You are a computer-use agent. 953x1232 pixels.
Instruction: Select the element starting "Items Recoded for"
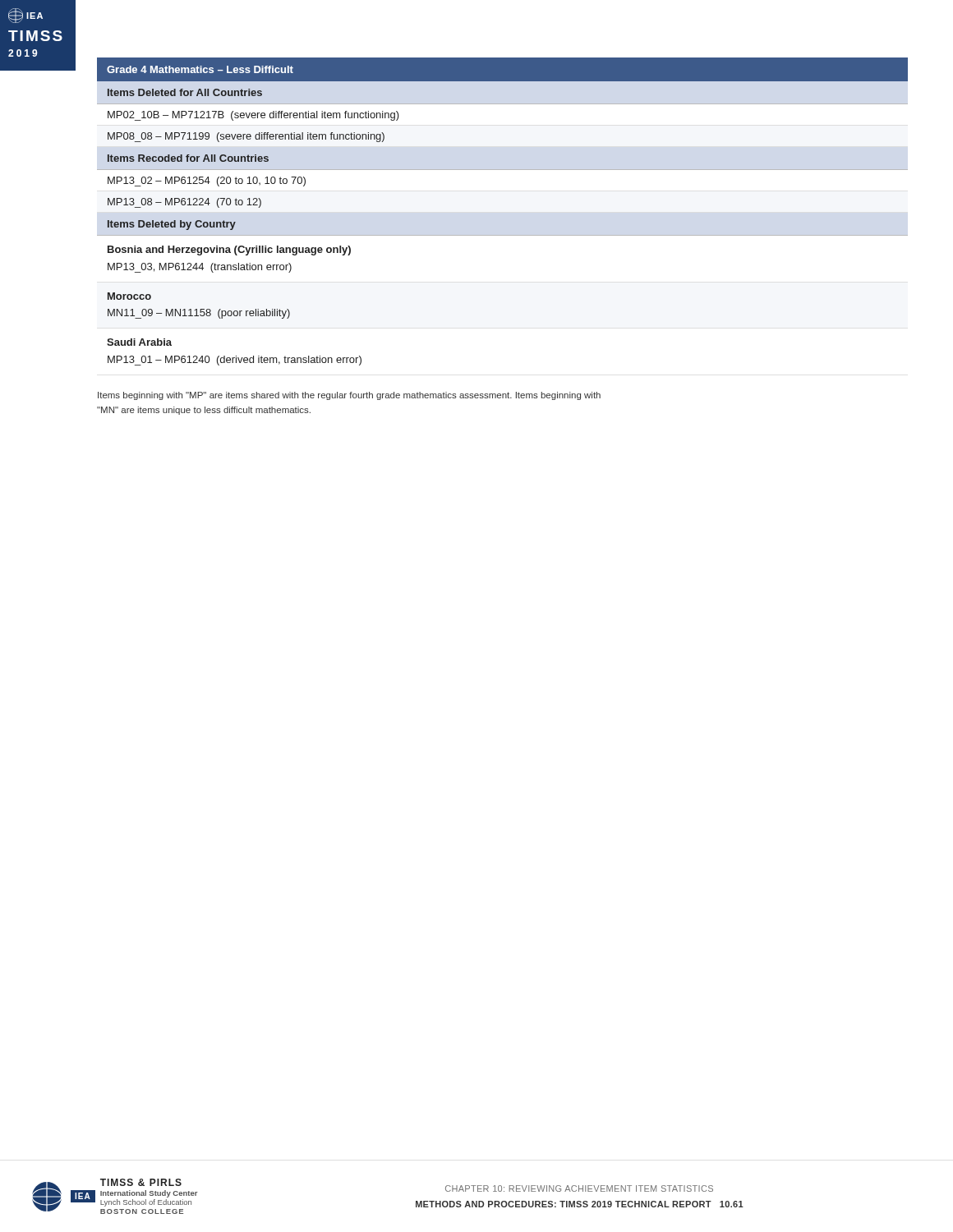pos(188,158)
